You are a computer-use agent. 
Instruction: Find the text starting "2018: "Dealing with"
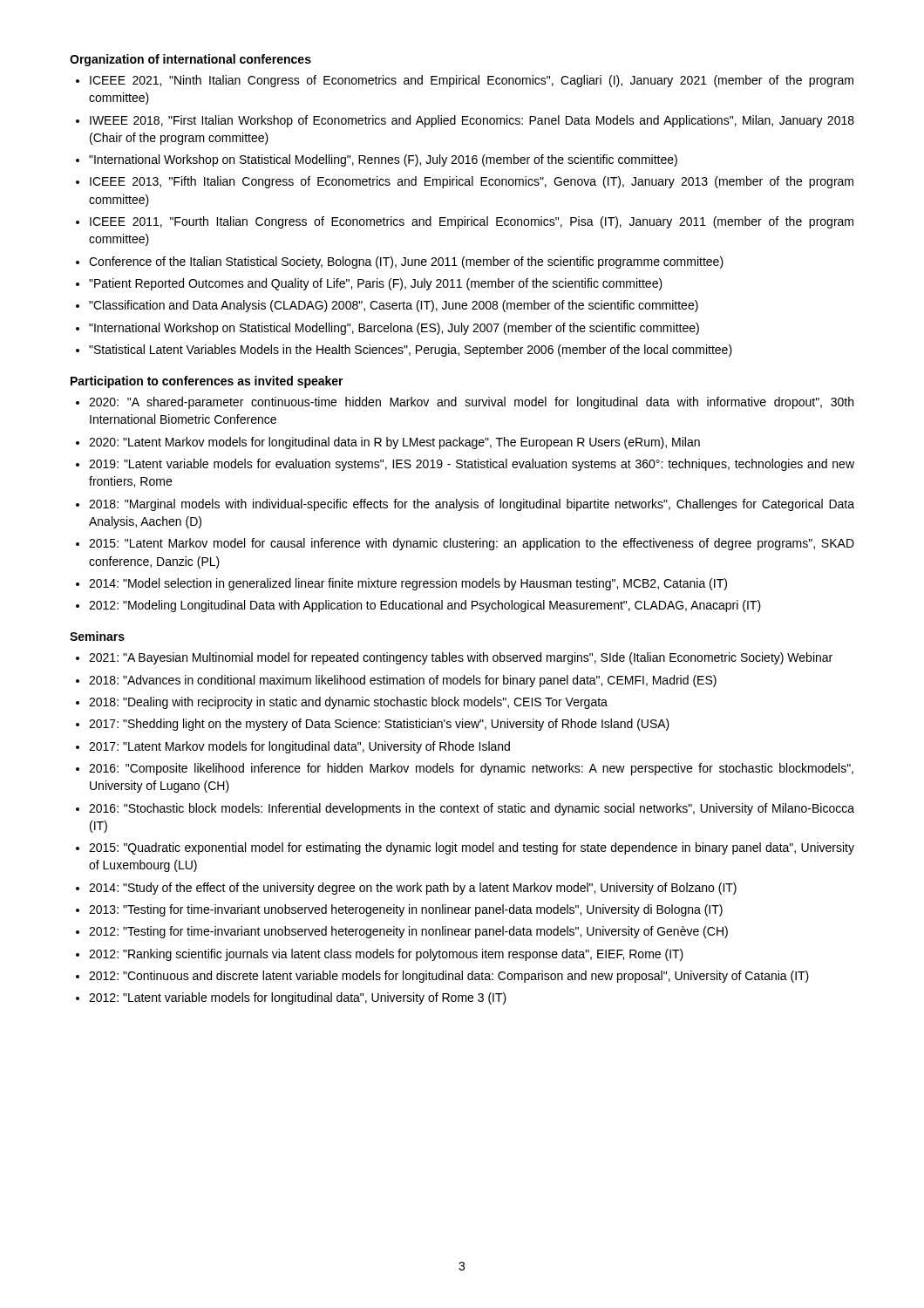tap(348, 702)
